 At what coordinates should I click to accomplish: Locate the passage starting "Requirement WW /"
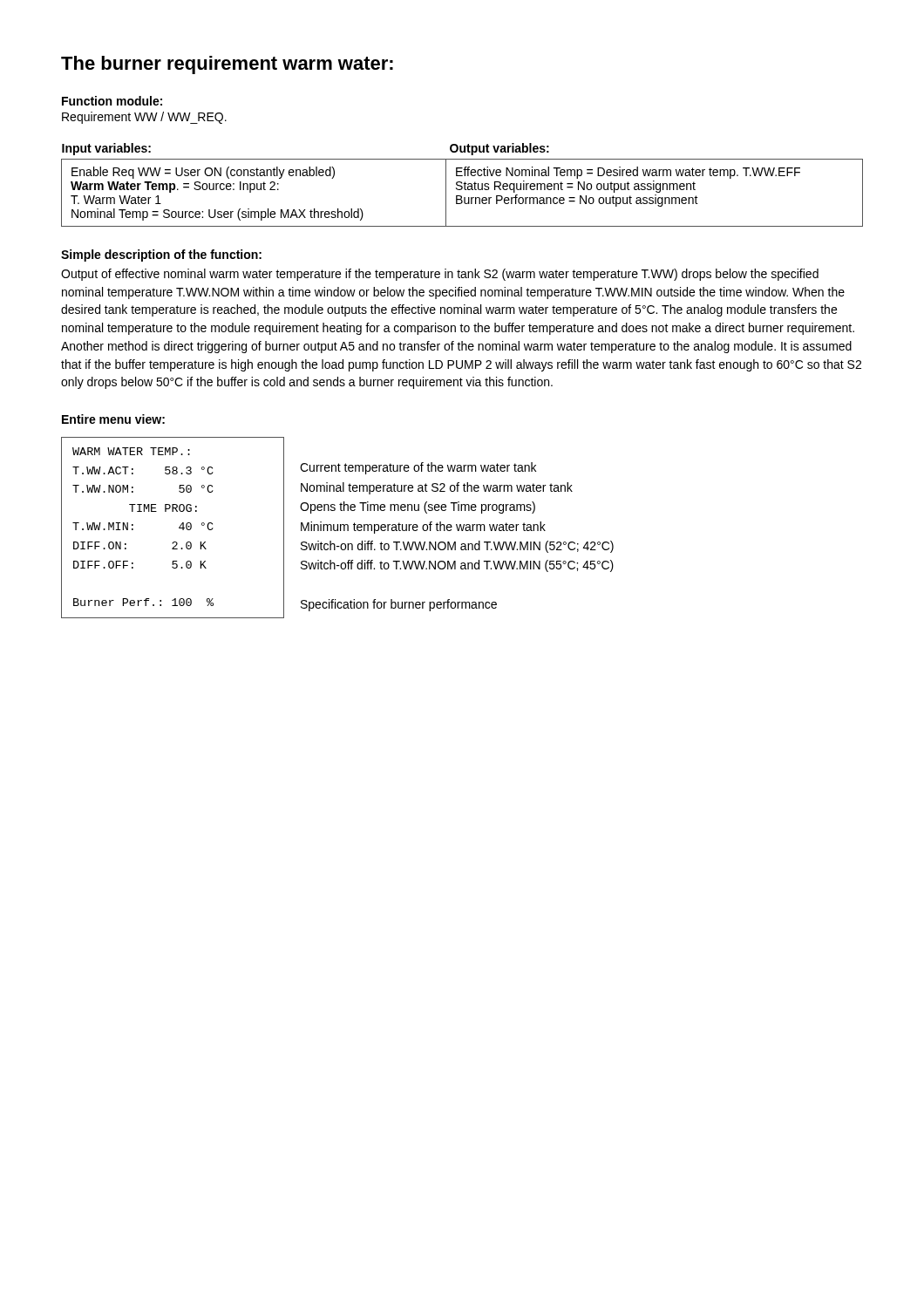pyautogui.click(x=144, y=117)
